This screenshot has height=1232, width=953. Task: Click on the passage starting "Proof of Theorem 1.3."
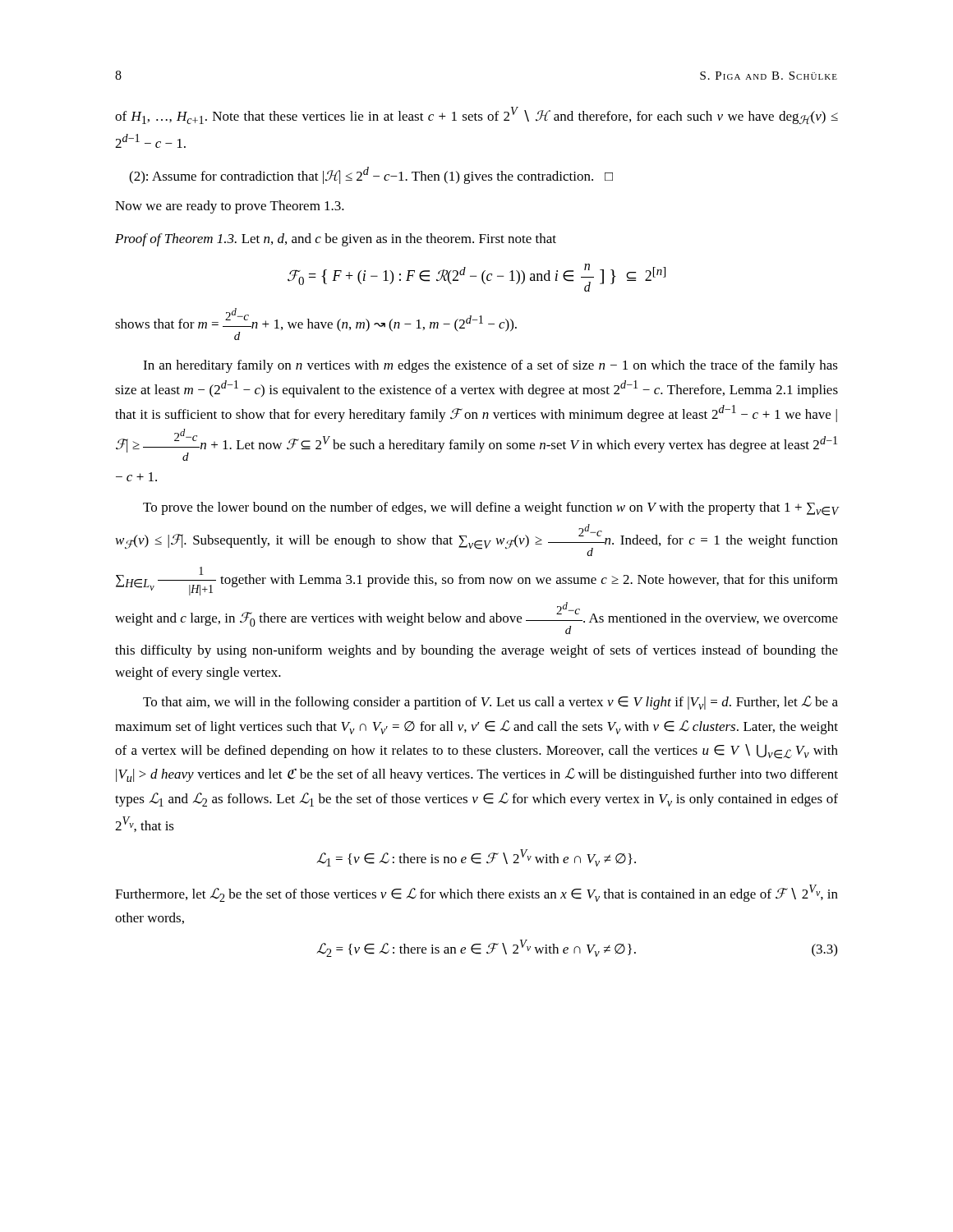coord(476,239)
